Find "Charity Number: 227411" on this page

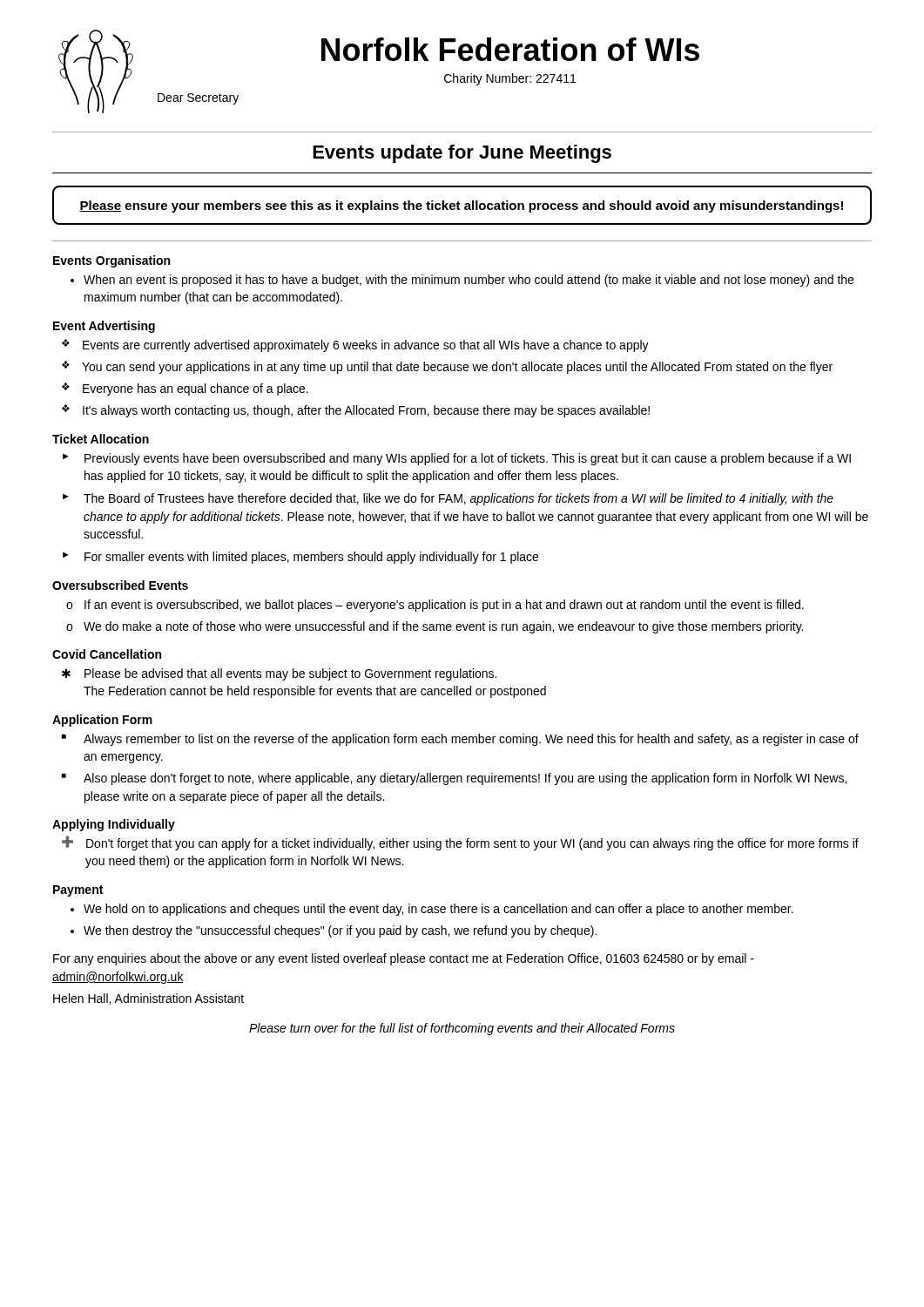tap(510, 78)
